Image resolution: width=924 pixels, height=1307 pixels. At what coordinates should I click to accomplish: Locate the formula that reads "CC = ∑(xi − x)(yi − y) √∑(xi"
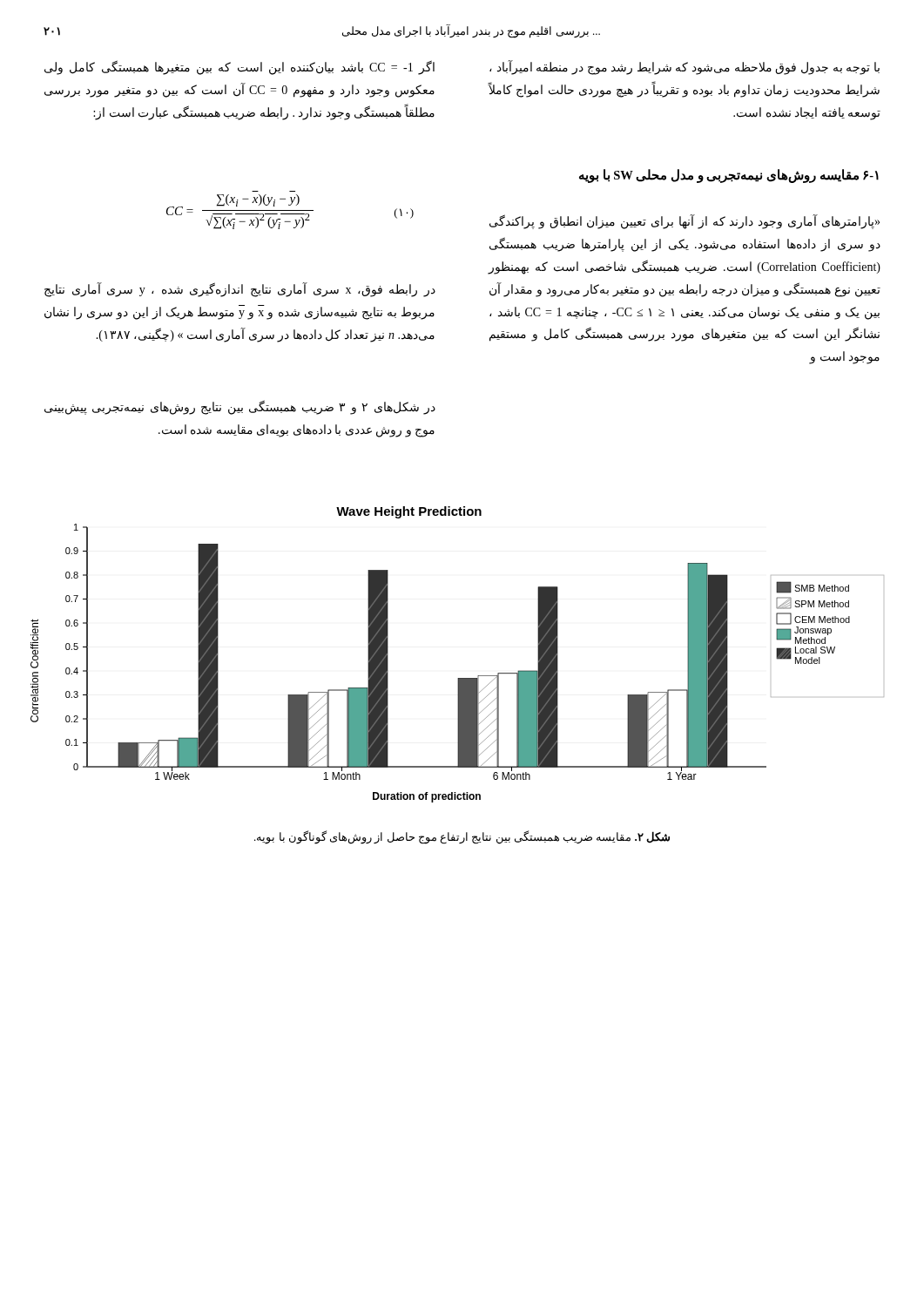pyautogui.click(x=240, y=212)
